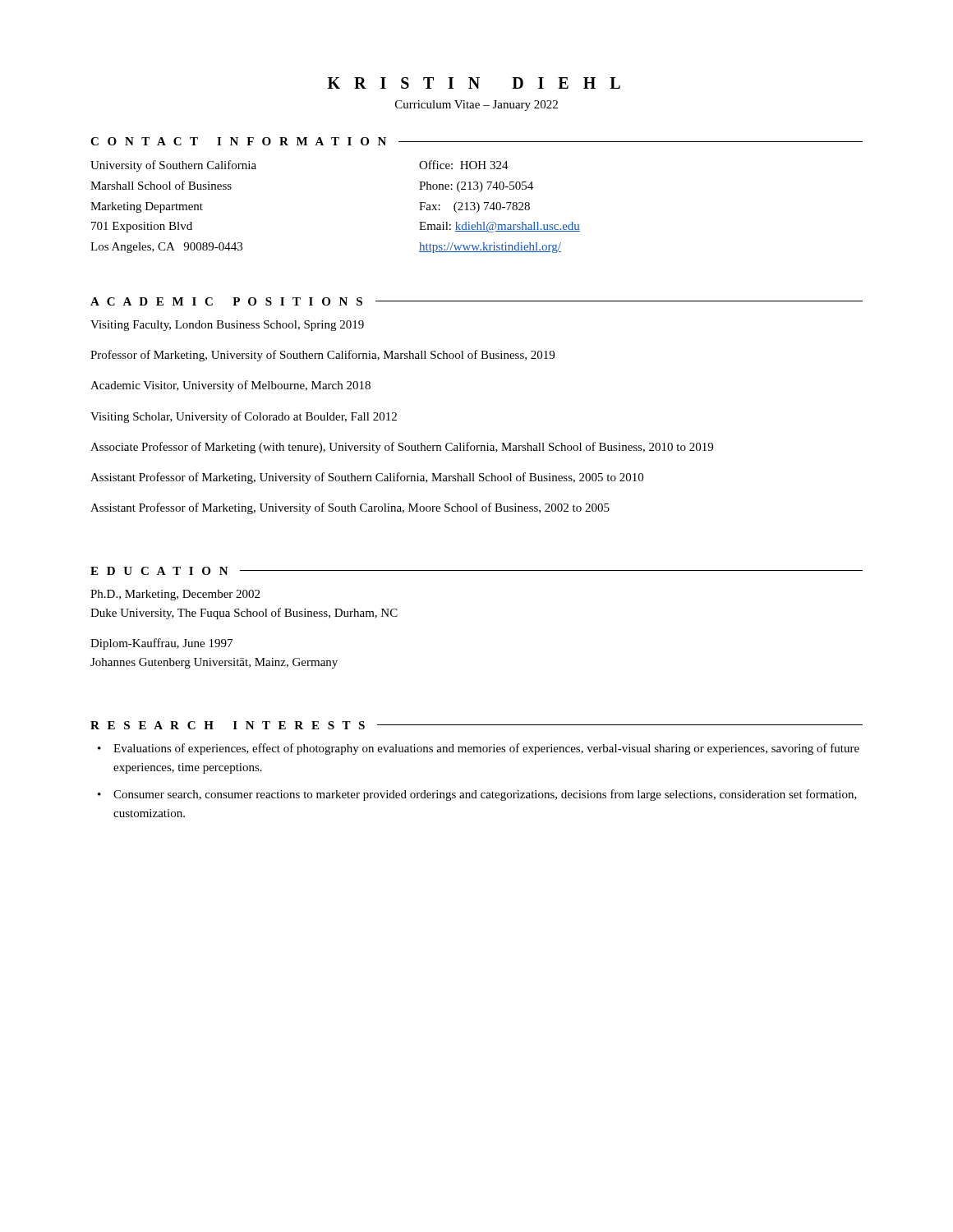Click the title
The width and height of the screenshot is (953, 1232).
click(x=476, y=83)
